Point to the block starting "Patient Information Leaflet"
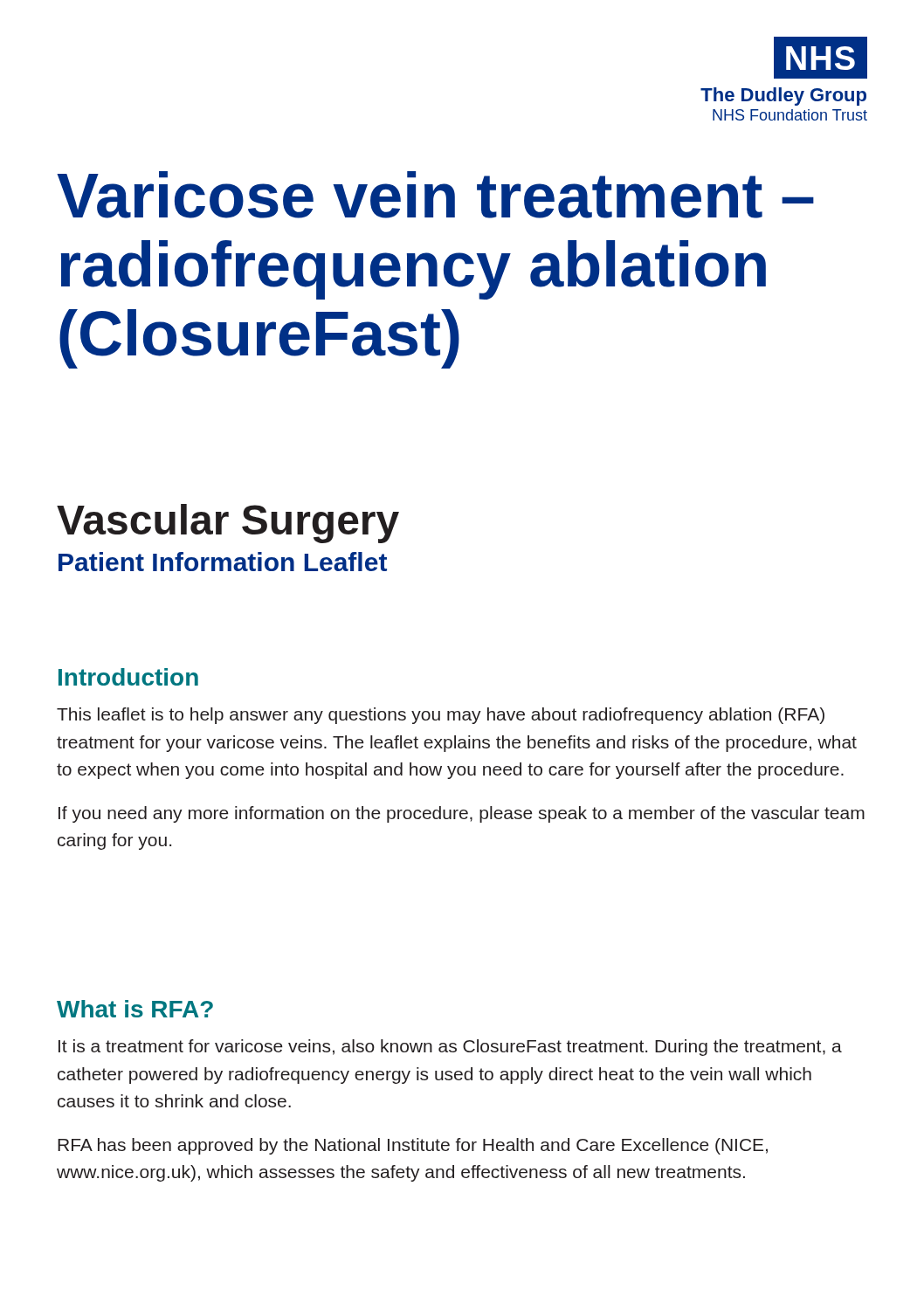The width and height of the screenshot is (924, 1310). pos(223,562)
